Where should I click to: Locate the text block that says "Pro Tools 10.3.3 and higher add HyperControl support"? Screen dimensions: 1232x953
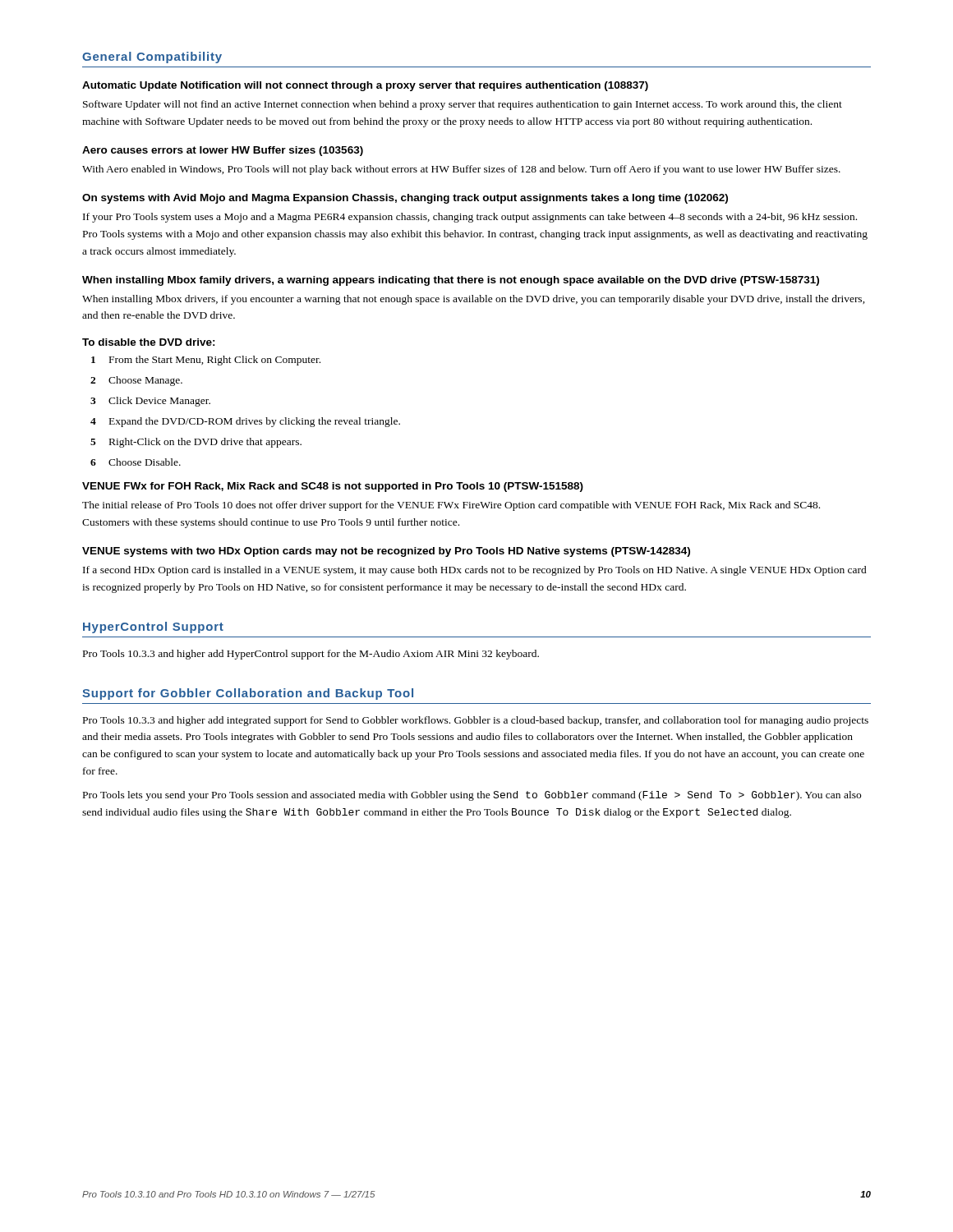(x=311, y=653)
